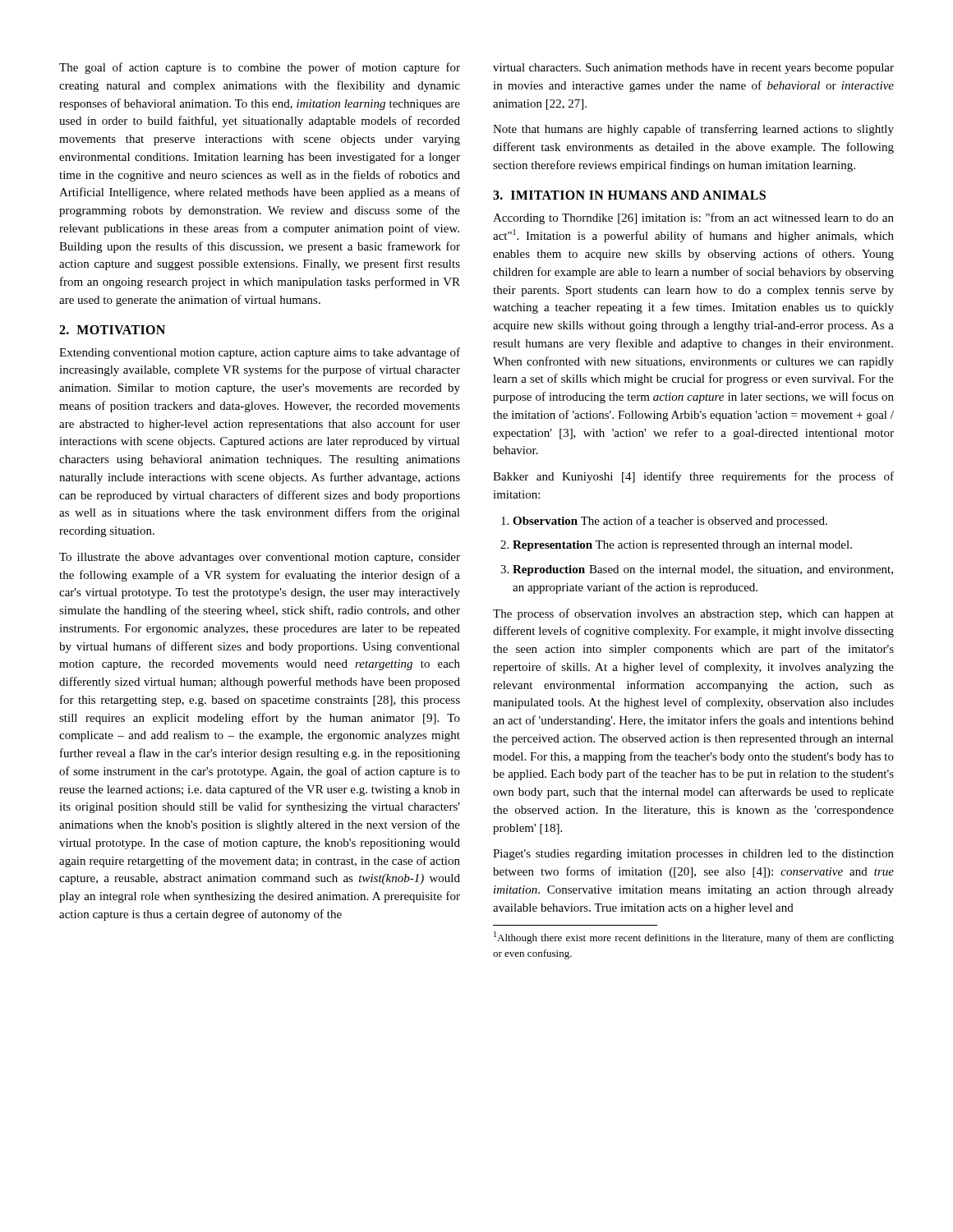Select the section header that reads "3. IMITATION IN"
This screenshot has height=1232, width=953.
click(x=693, y=195)
